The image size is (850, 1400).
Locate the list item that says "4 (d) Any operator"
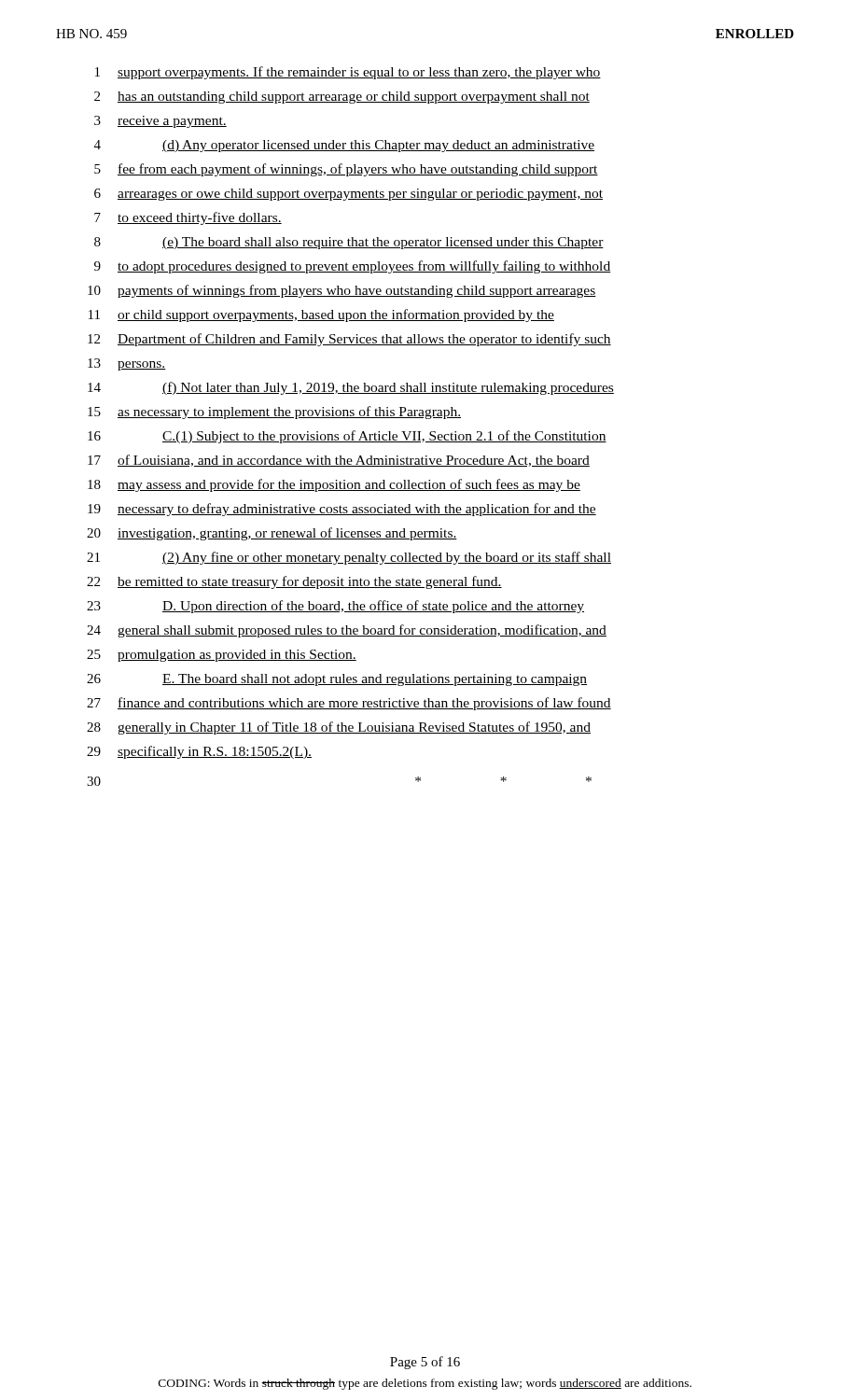pos(425,145)
